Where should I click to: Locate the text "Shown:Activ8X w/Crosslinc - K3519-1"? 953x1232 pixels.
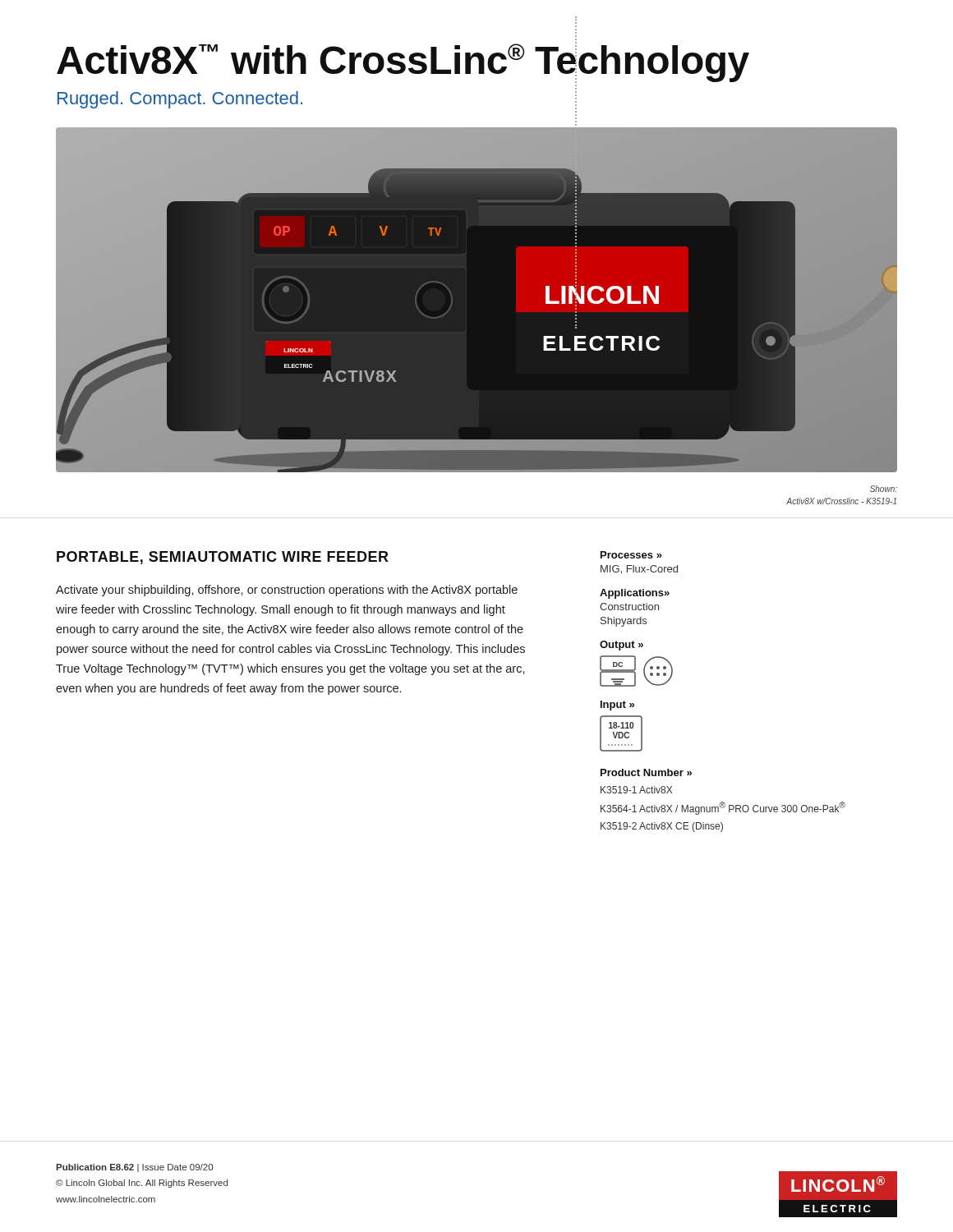pos(842,495)
